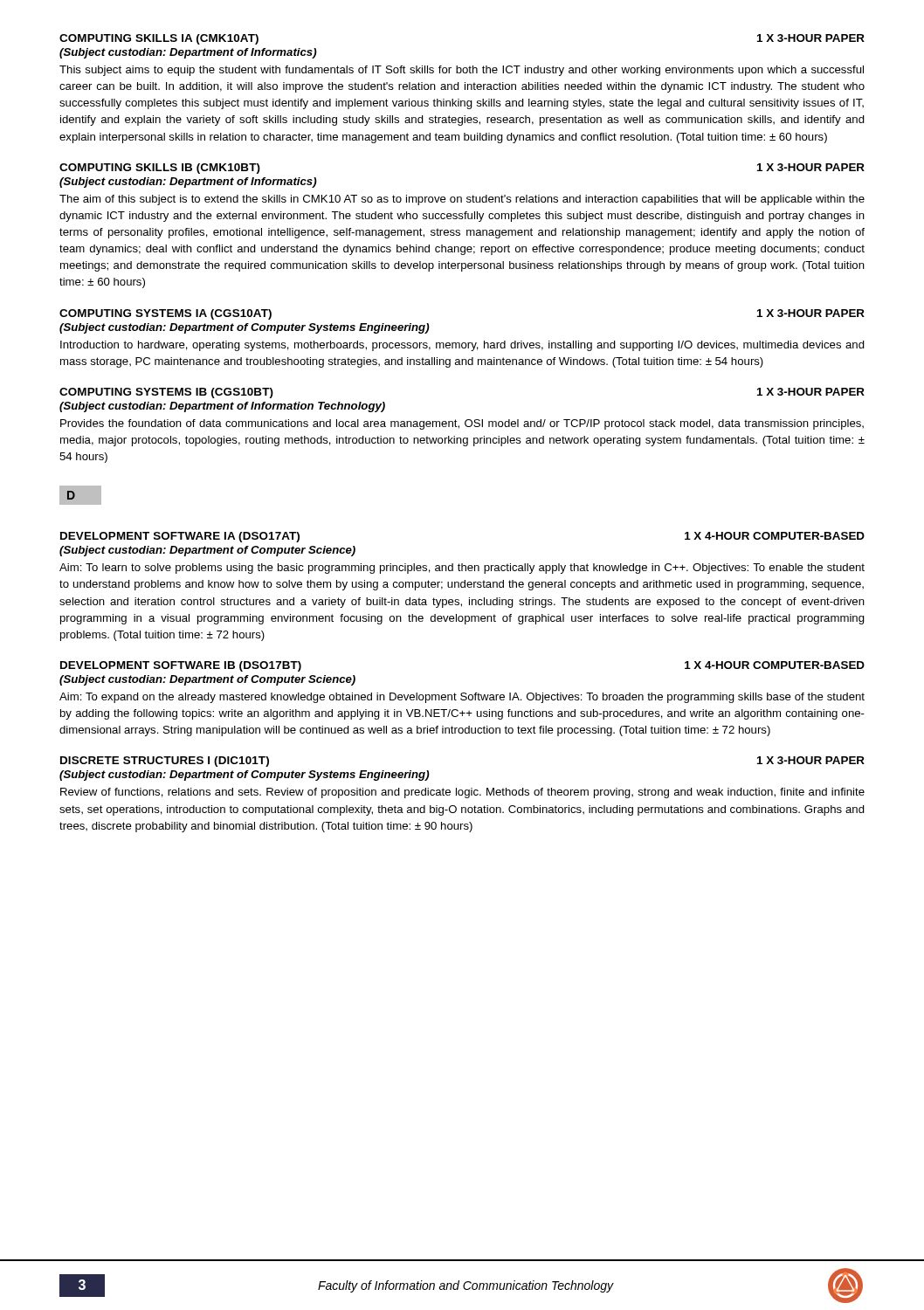Locate the element starting "DEVELOPMENT SOFTWARE IA (DSO17AT) 1 X 4-HOUR COMPUTER-BASED"
Screen dimensions: 1310x924
pyautogui.click(x=462, y=586)
